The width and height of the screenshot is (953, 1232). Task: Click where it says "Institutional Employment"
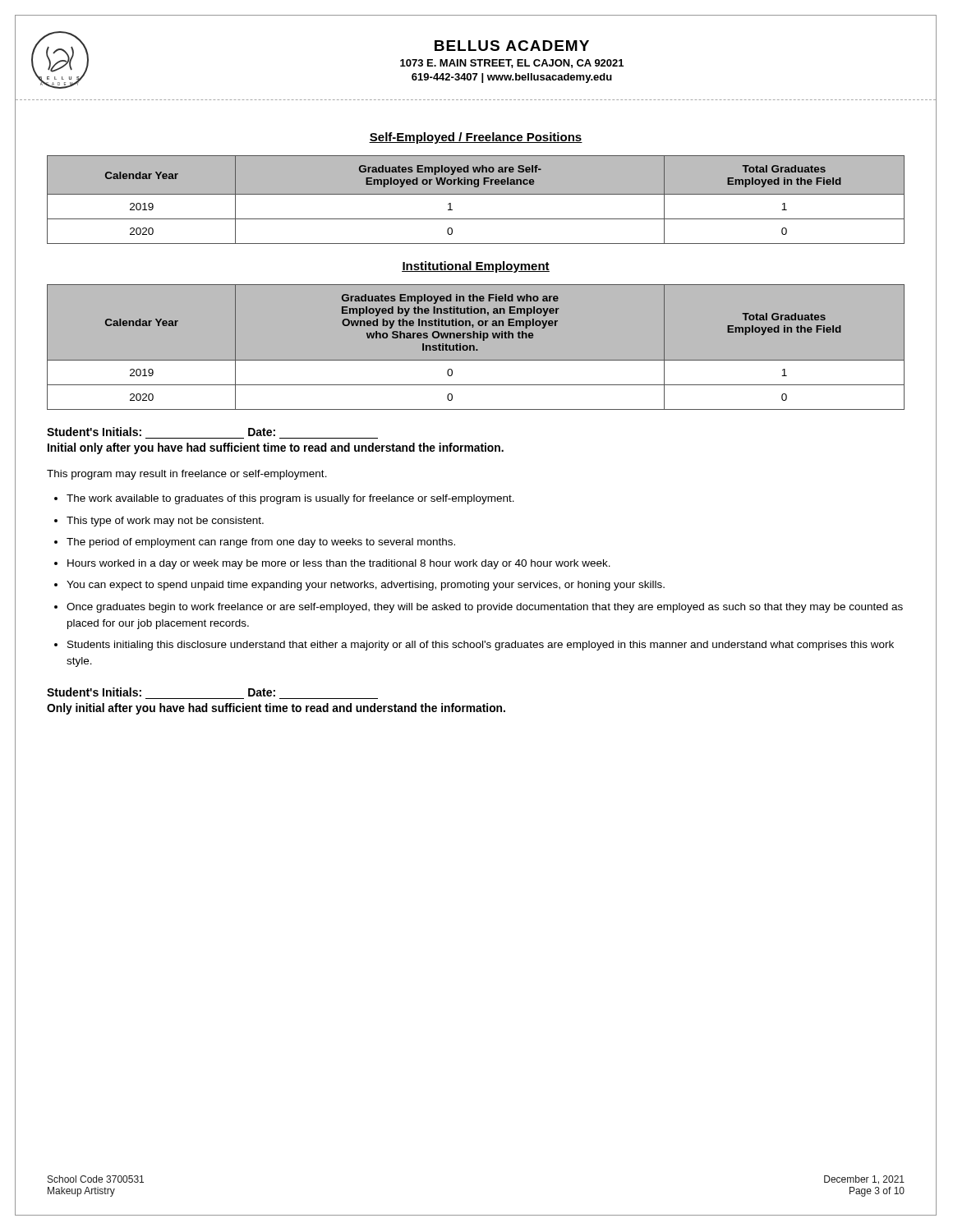476,266
